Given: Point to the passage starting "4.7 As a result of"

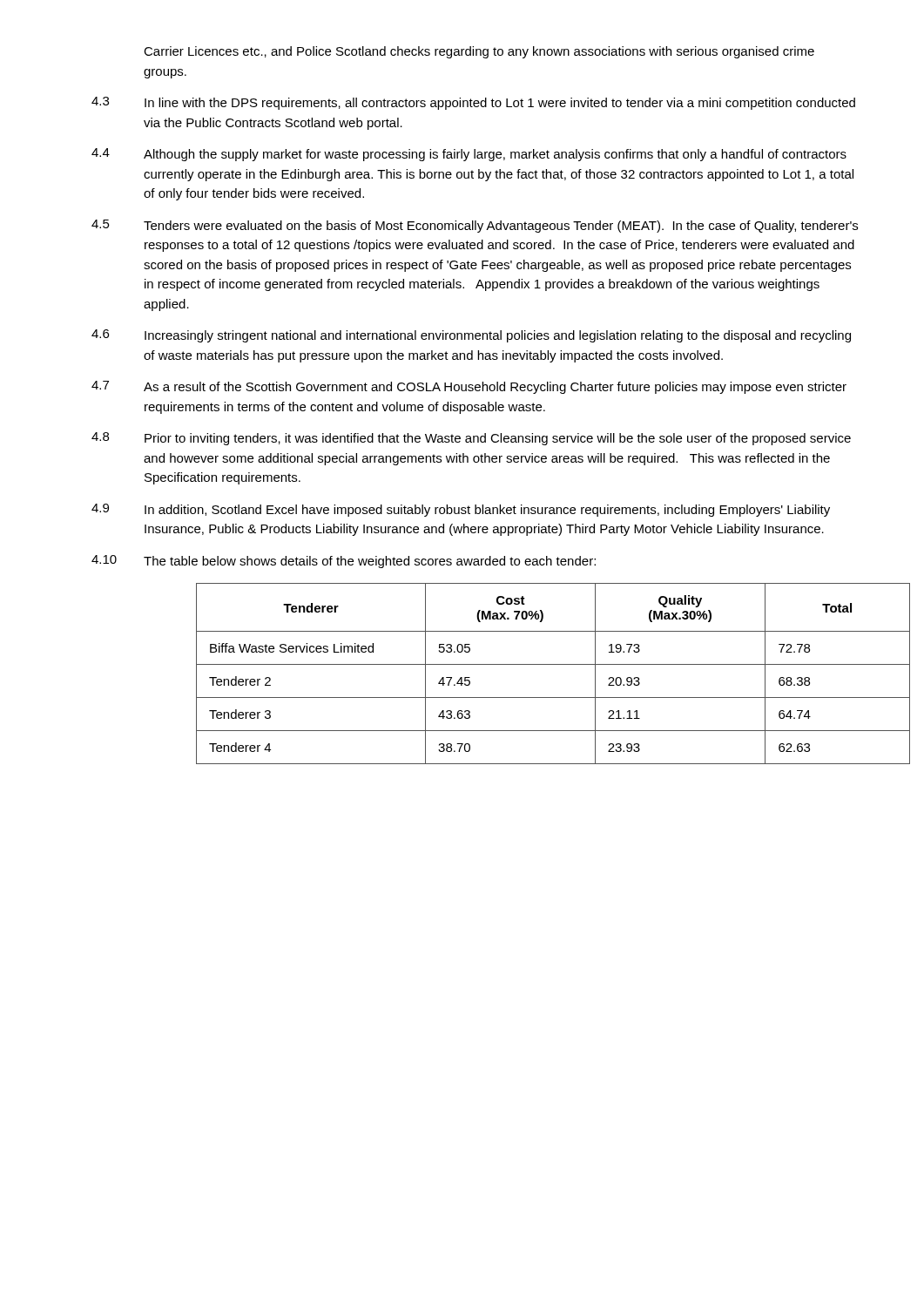Looking at the screenshot, I should [475, 397].
